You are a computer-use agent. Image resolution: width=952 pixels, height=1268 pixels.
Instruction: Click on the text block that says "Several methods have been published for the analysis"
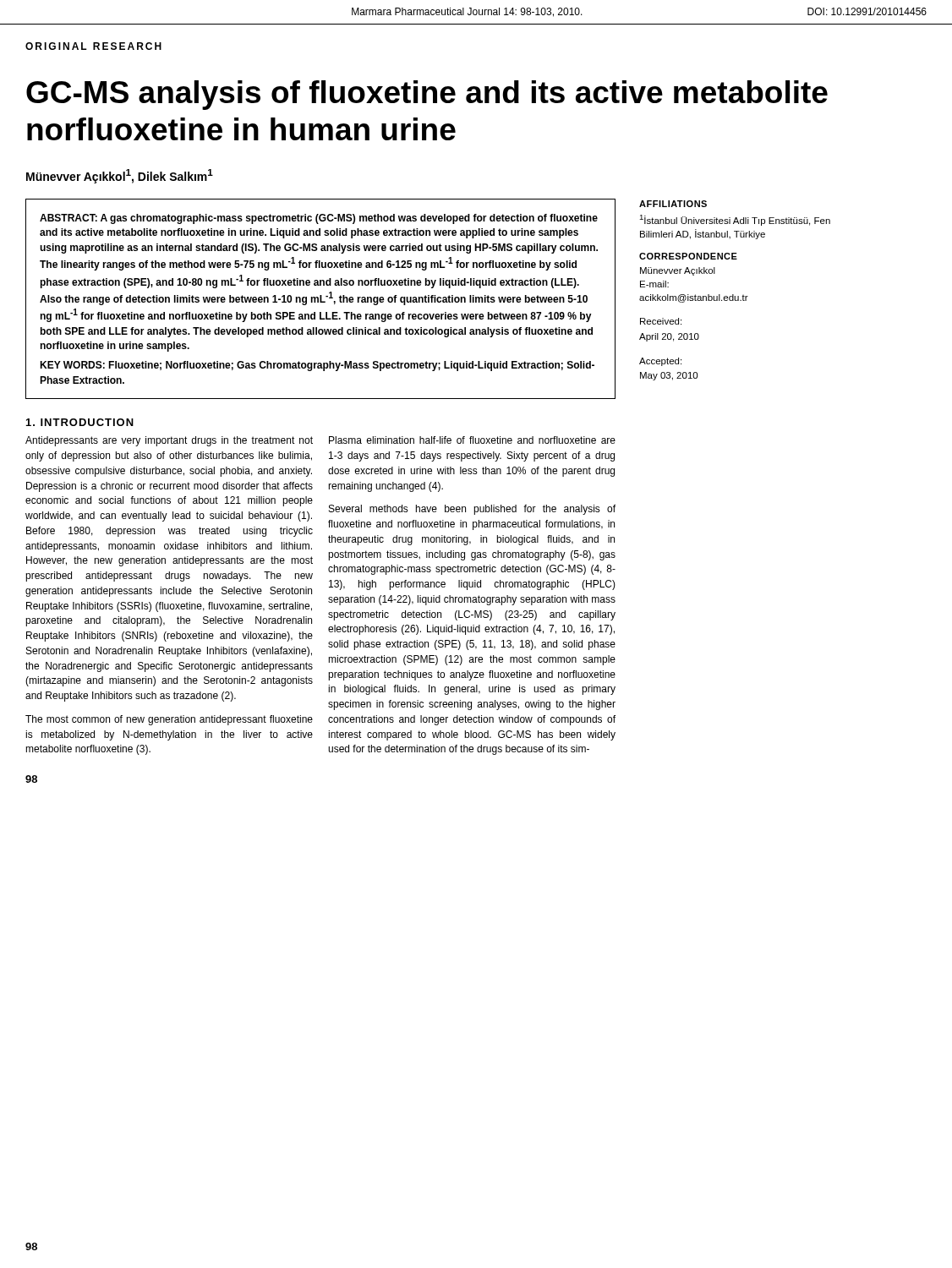pyautogui.click(x=472, y=629)
